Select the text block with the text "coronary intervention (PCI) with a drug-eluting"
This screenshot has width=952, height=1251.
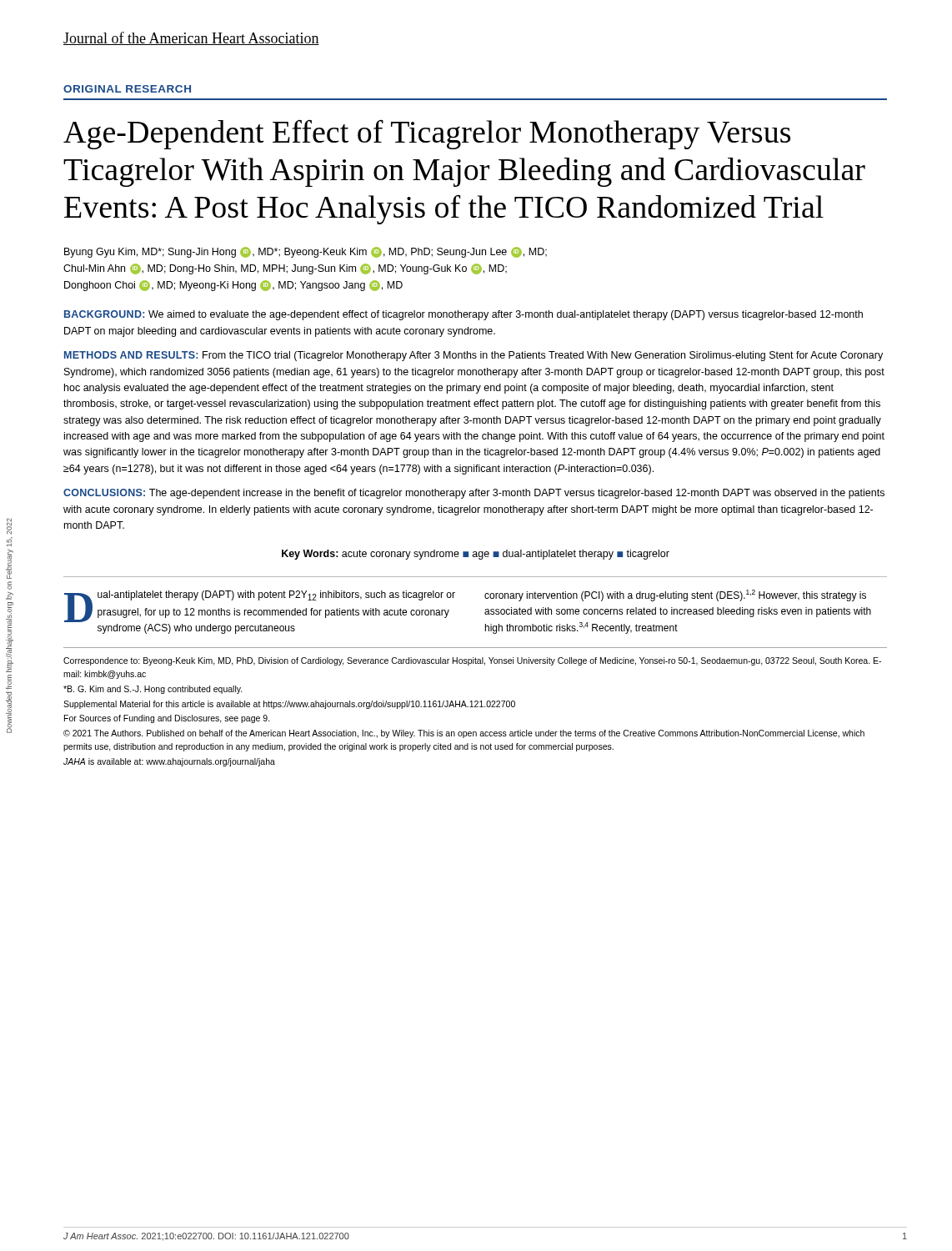click(x=678, y=611)
